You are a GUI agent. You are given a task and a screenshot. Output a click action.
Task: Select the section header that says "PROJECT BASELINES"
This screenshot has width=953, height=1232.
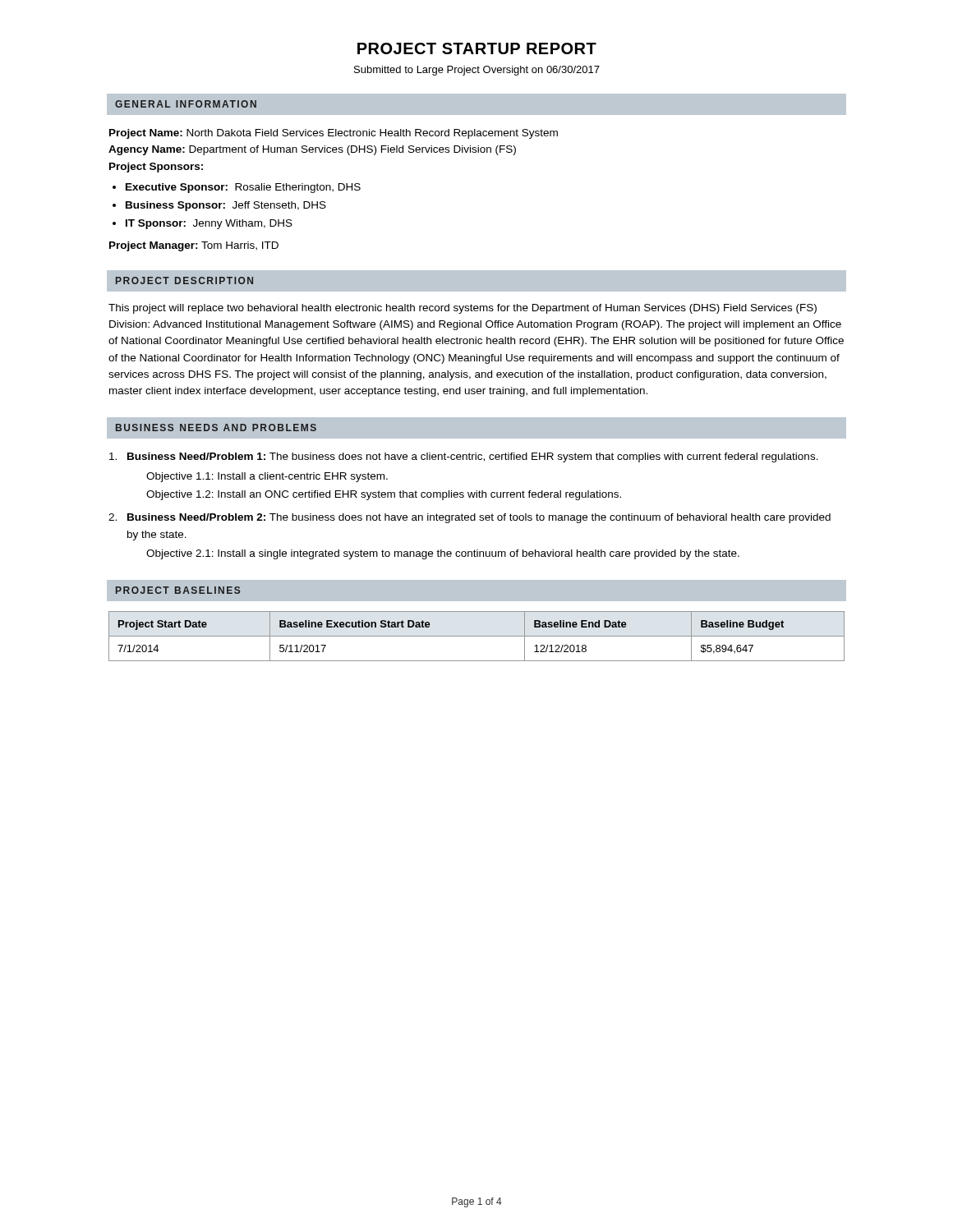(x=178, y=590)
